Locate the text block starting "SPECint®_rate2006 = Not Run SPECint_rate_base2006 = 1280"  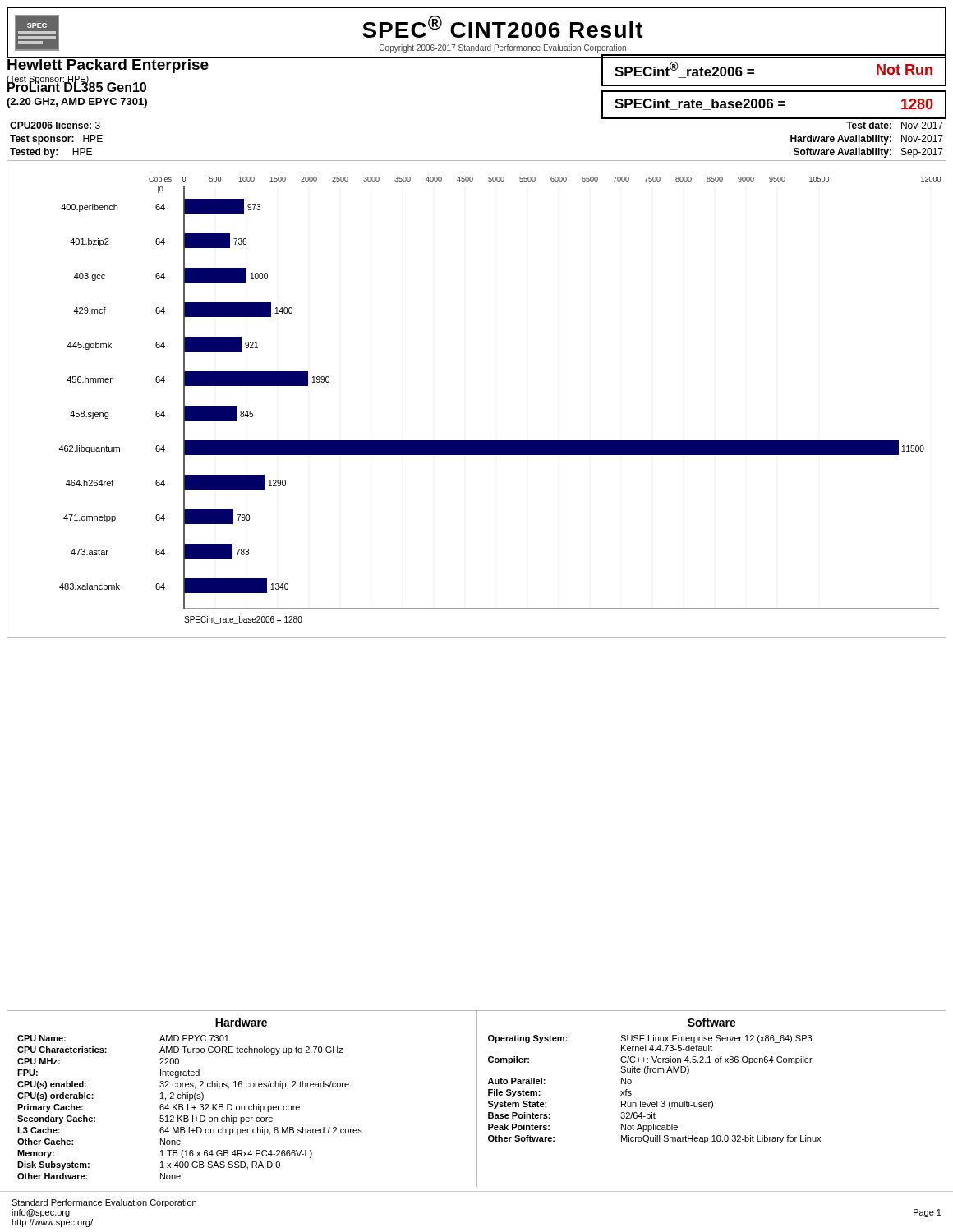point(774,86)
